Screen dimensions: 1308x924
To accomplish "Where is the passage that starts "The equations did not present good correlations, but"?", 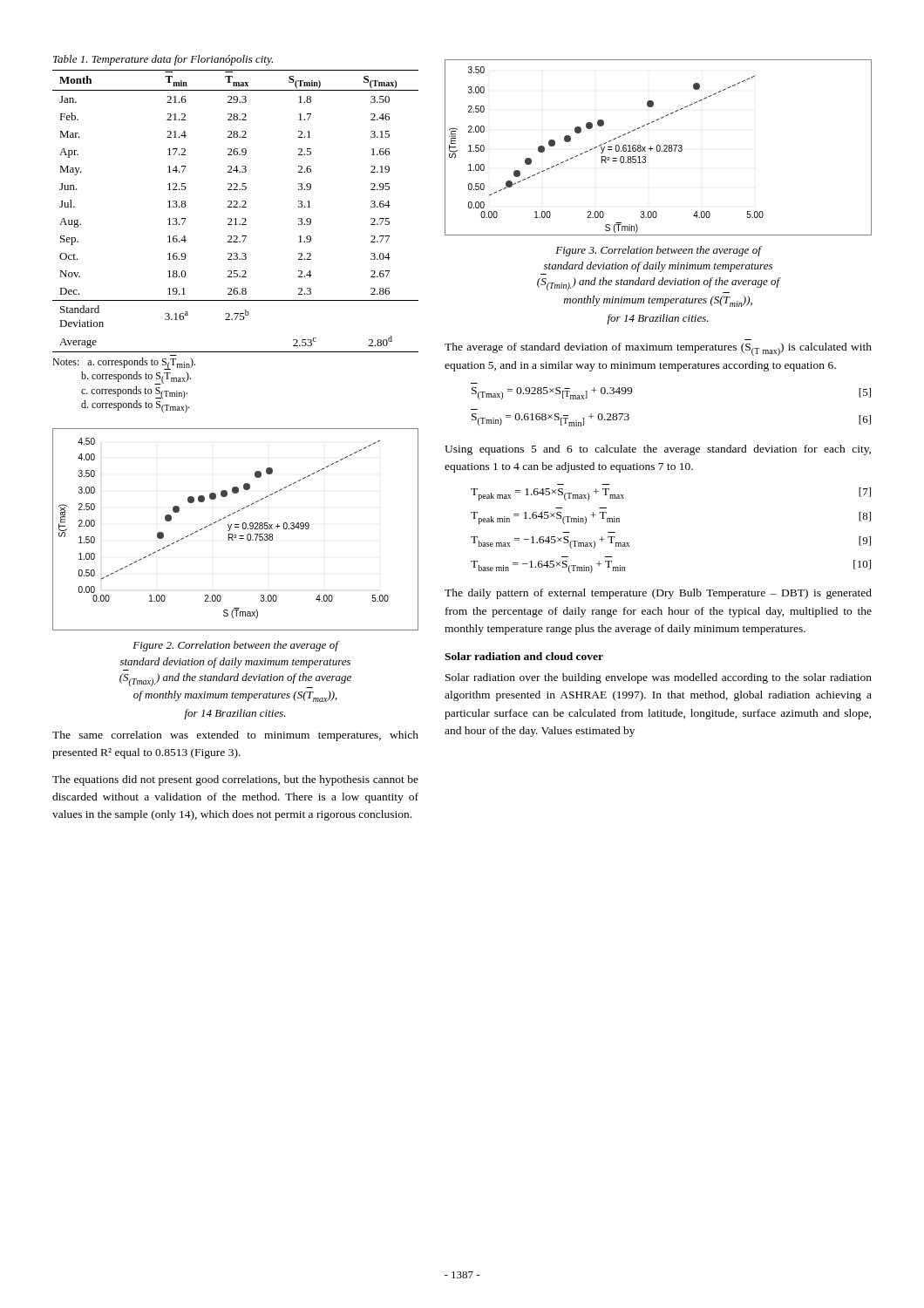I will click(235, 797).
